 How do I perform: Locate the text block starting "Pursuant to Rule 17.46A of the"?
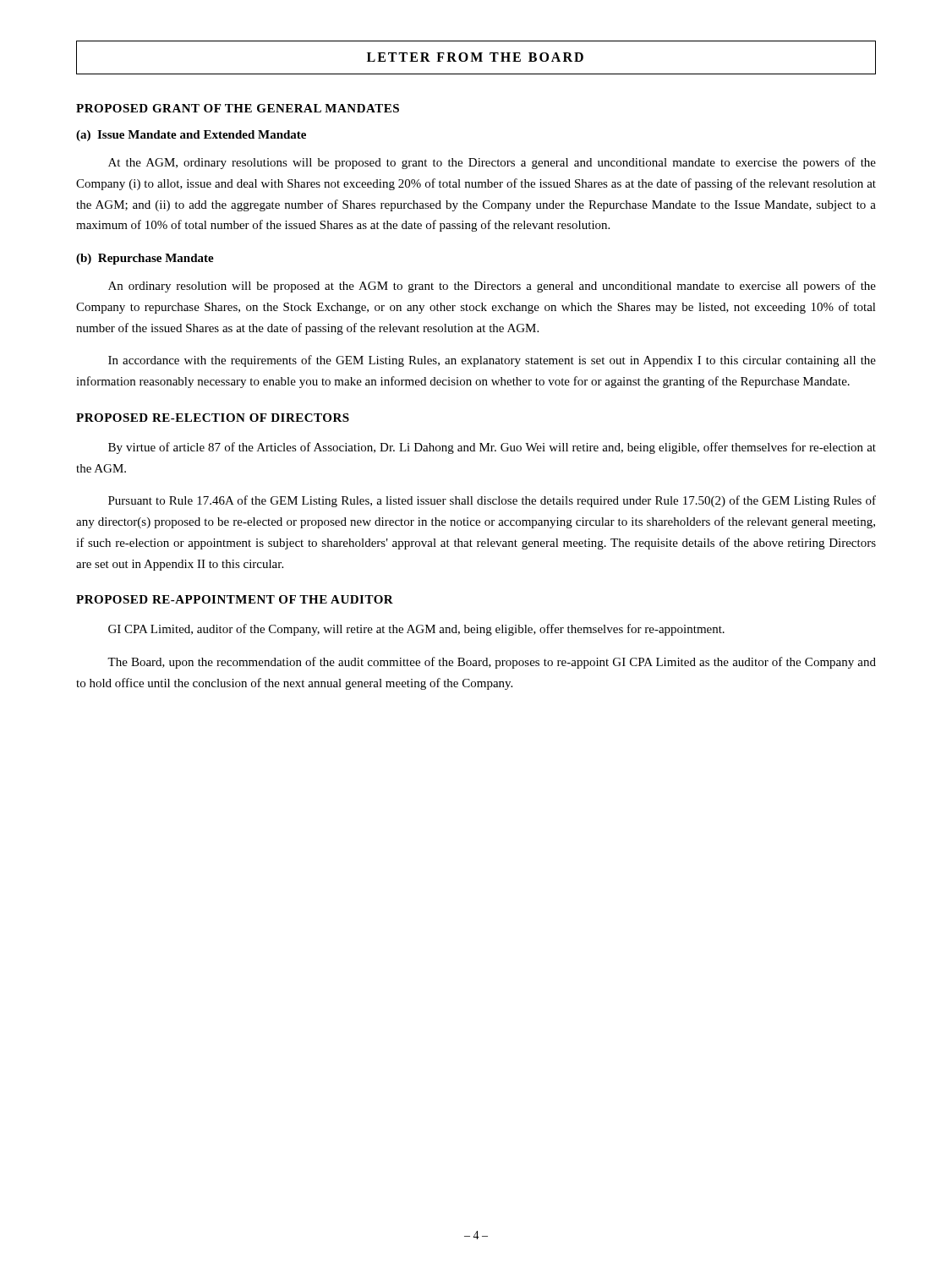[476, 532]
